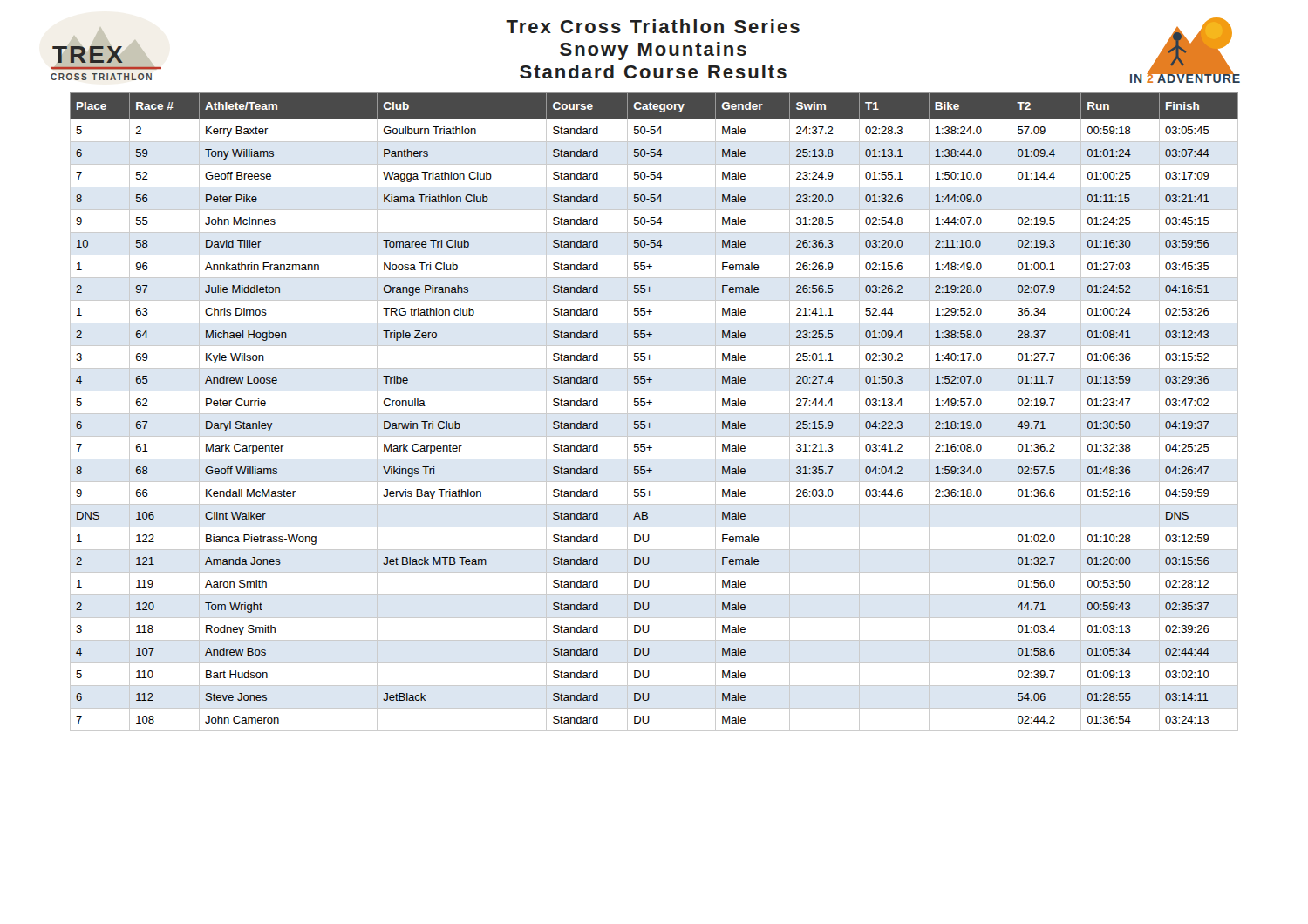This screenshot has width=1308, height=924.
Task: Locate the table with the text "Bart Hudson"
Action: [654, 412]
